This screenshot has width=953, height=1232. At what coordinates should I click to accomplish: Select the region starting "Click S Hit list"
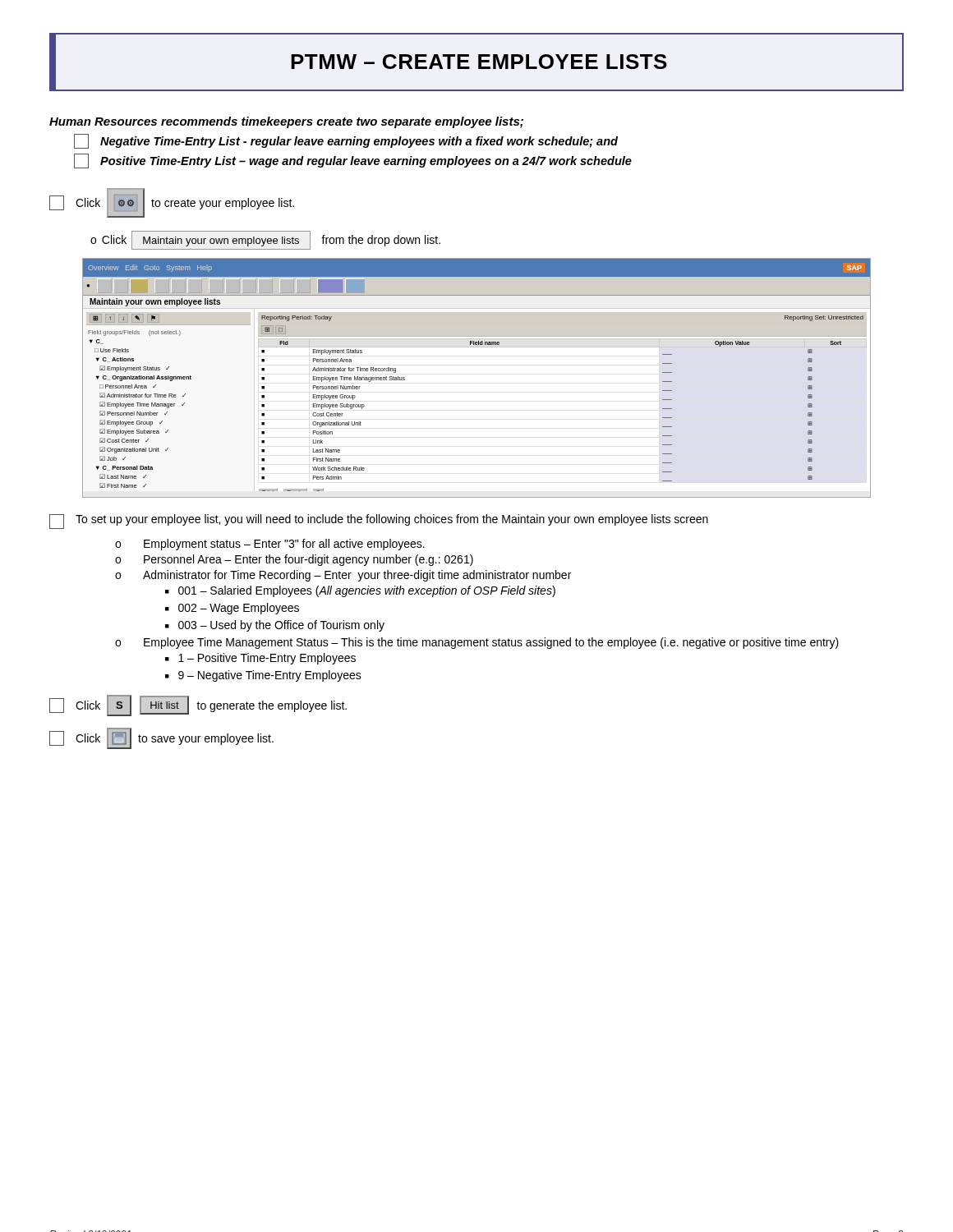tap(198, 705)
